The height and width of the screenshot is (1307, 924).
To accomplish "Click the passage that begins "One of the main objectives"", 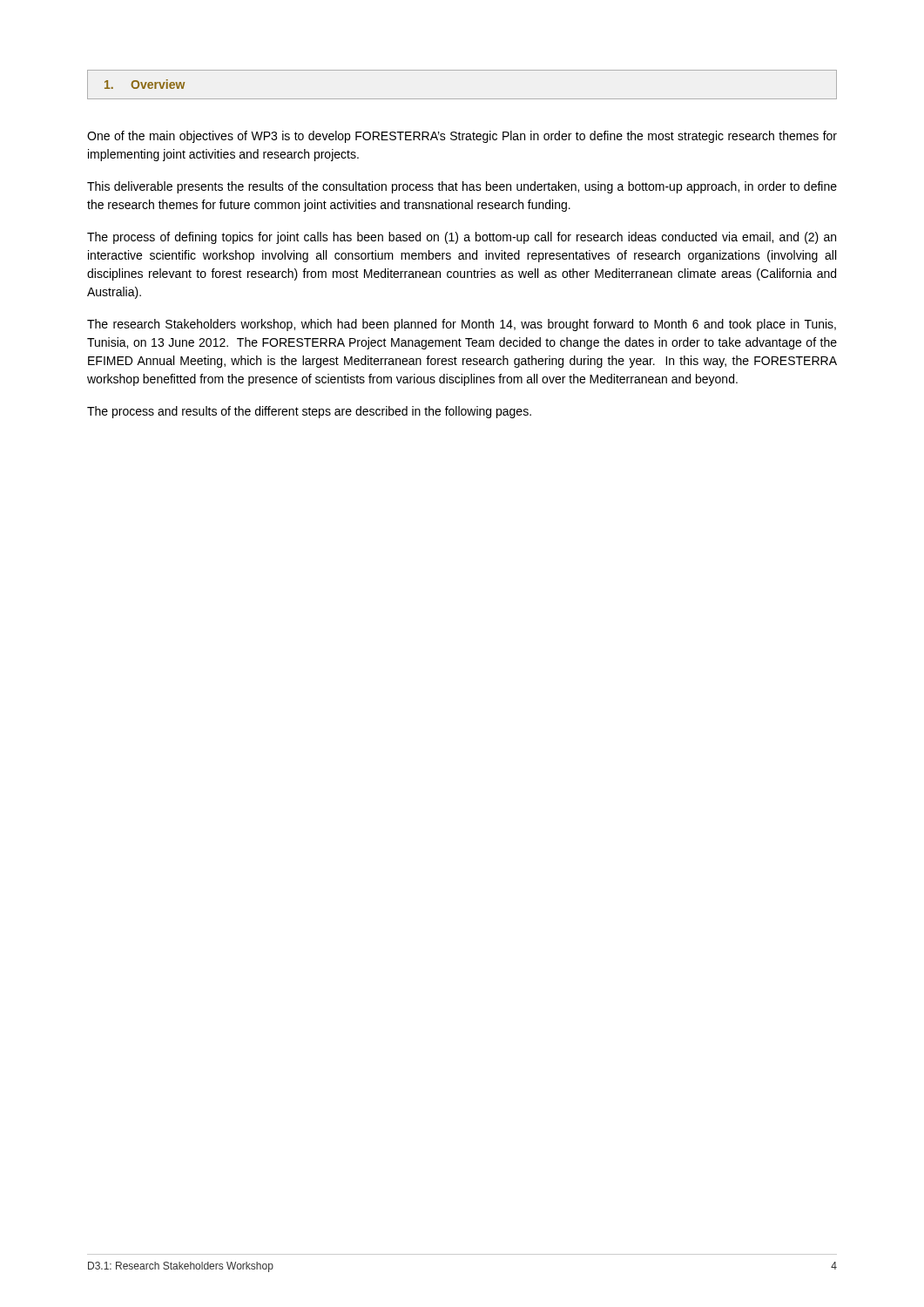I will 462,145.
